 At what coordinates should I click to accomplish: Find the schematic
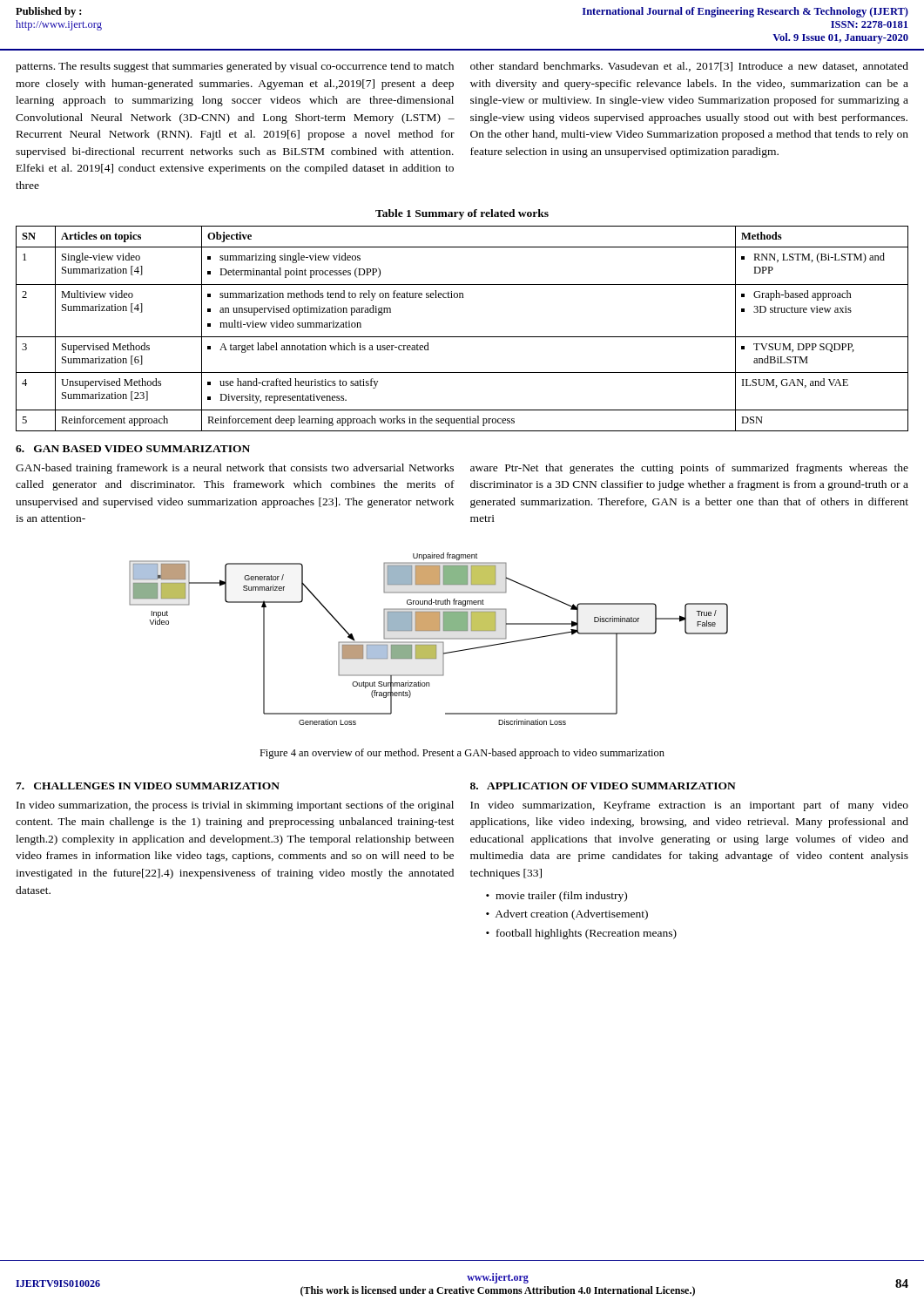point(462,641)
